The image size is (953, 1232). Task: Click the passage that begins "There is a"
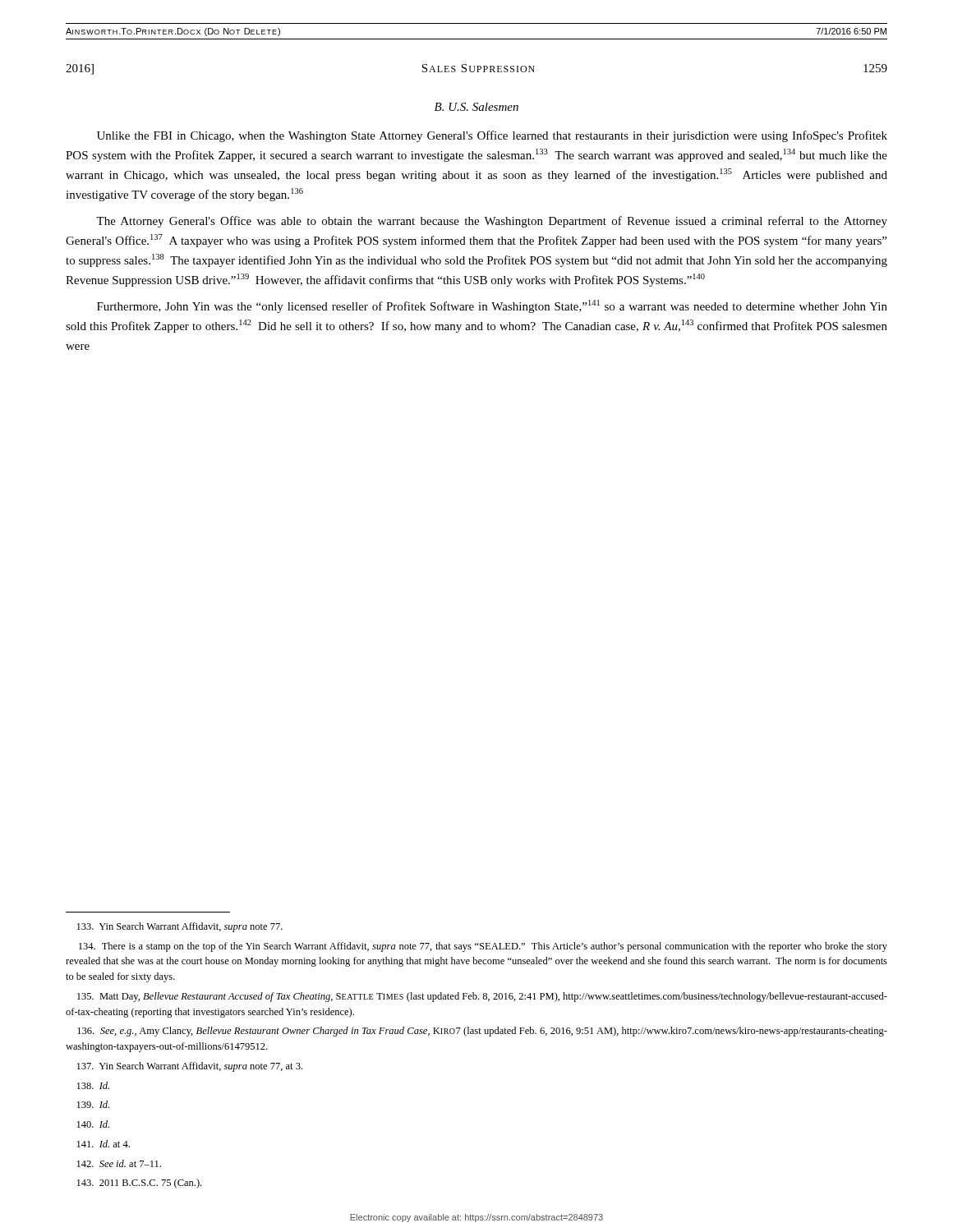pos(476,961)
